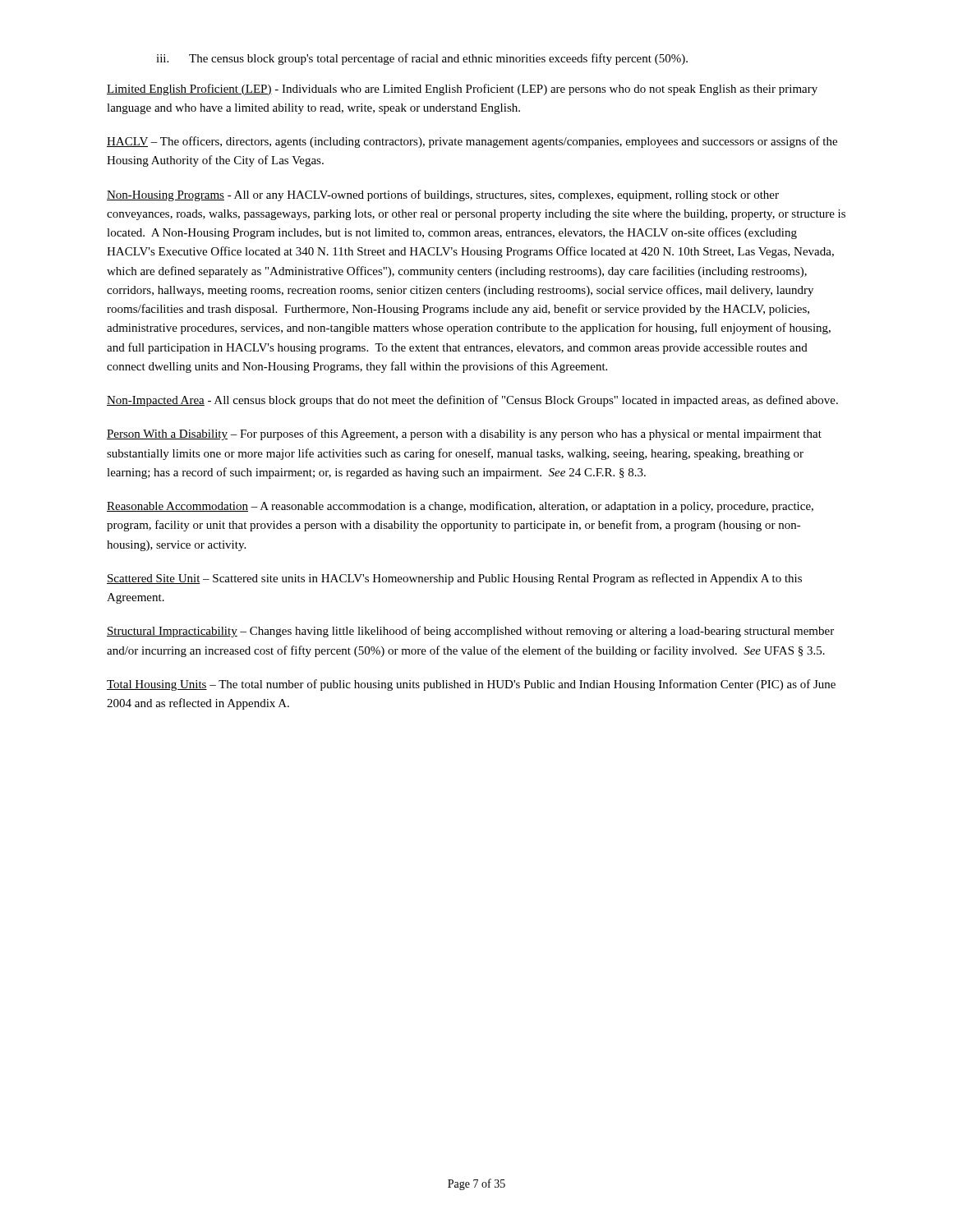Where is the passage that starts "Non-Housing Programs - All or any HACLV-owned portions"?

(476, 280)
